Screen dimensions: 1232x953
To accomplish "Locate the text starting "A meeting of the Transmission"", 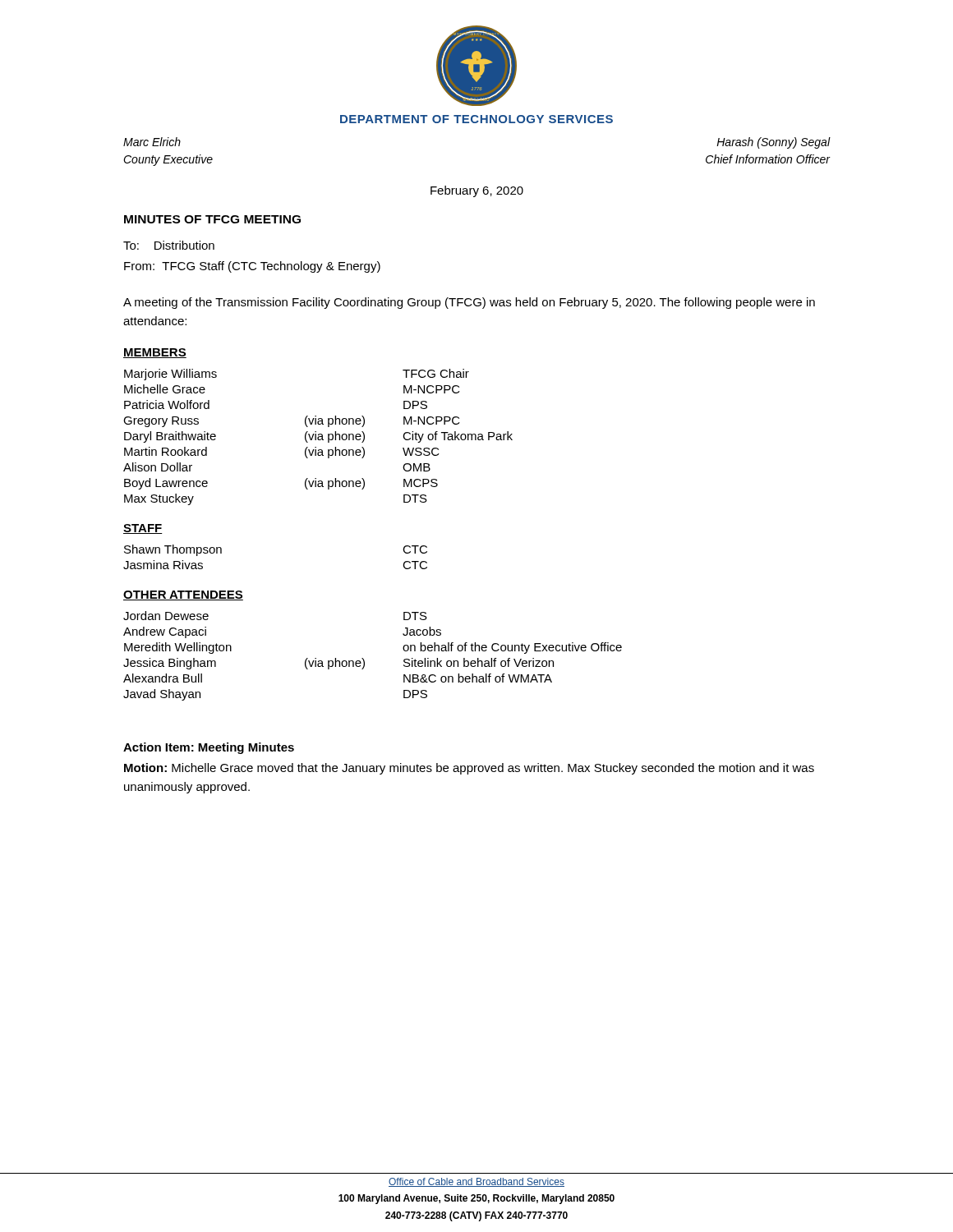I will pyautogui.click(x=469, y=311).
